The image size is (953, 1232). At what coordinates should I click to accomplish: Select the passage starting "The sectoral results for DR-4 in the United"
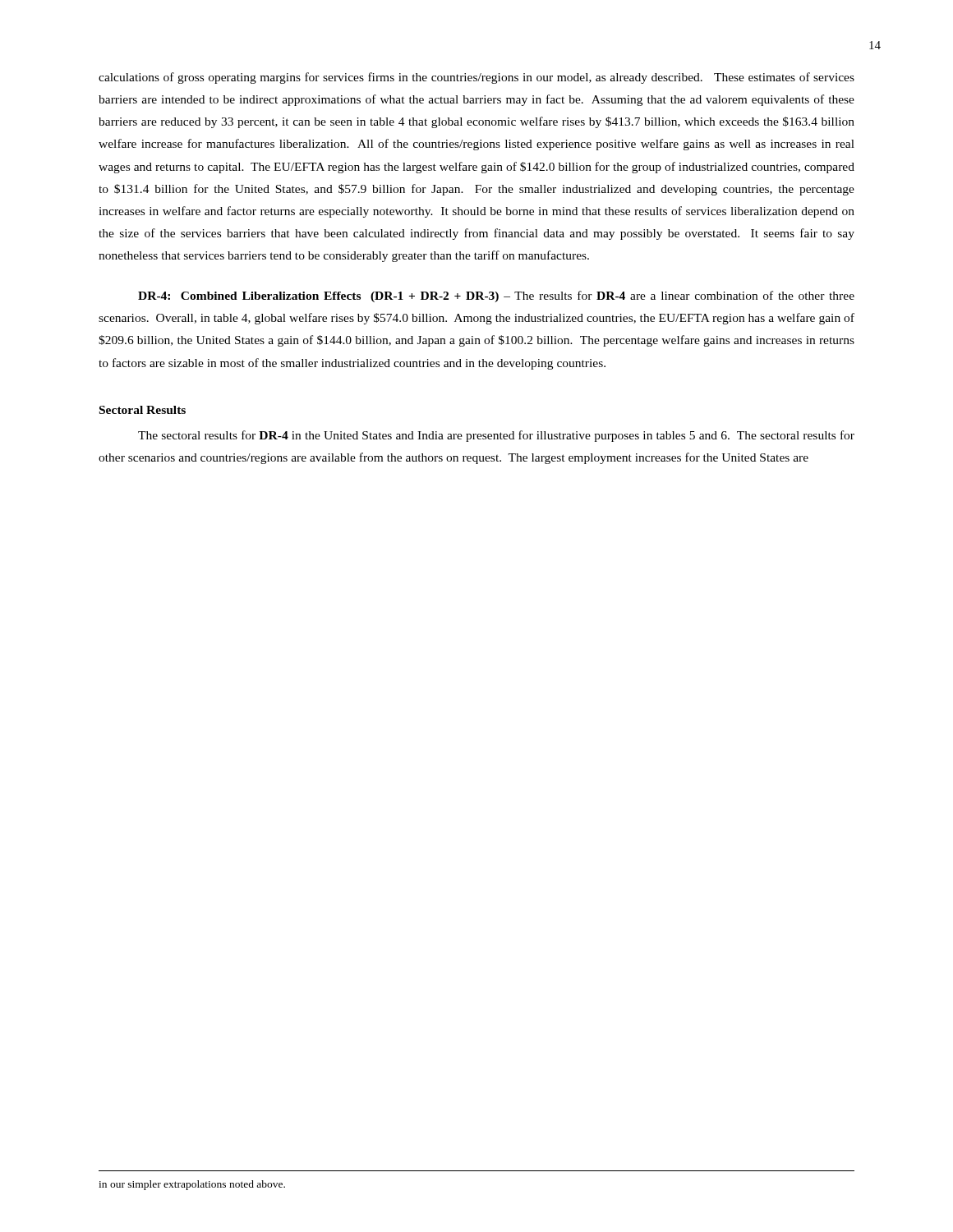(476, 446)
